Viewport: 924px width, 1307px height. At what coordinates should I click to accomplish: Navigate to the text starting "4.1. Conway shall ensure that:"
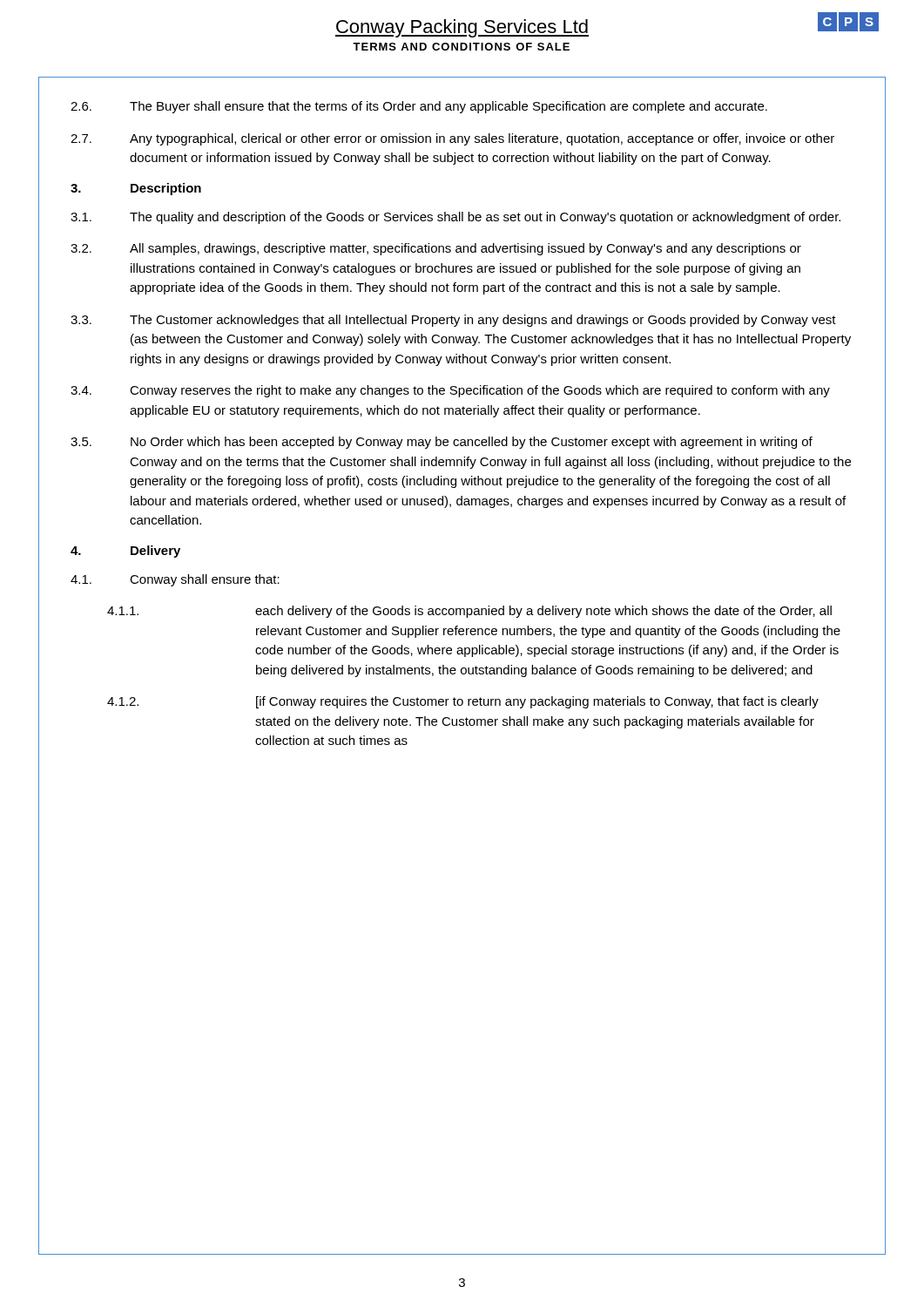click(175, 580)
